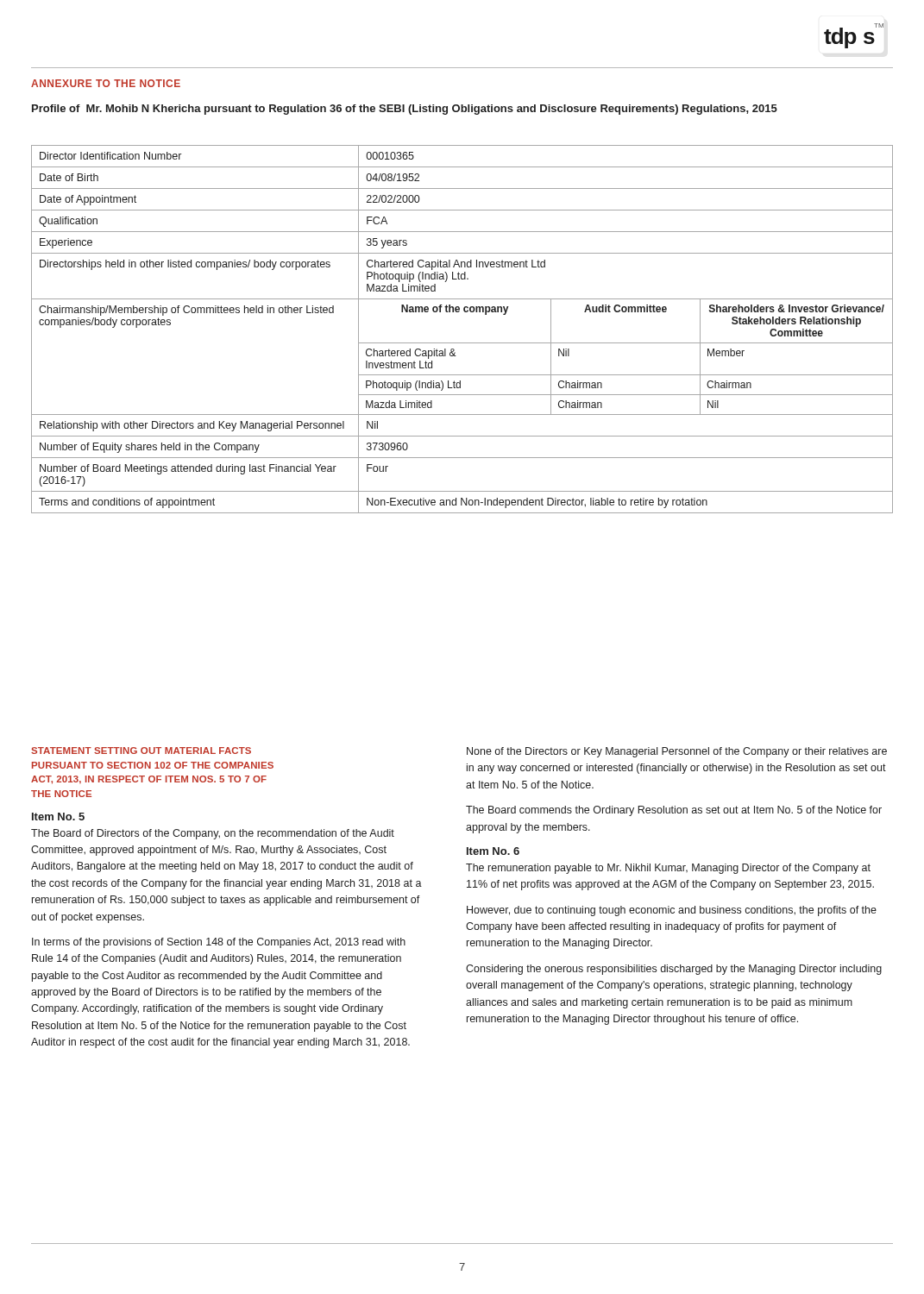Select the block starting "Considering the onerous responsibilities discharged by the Managing"

(674, 994)
